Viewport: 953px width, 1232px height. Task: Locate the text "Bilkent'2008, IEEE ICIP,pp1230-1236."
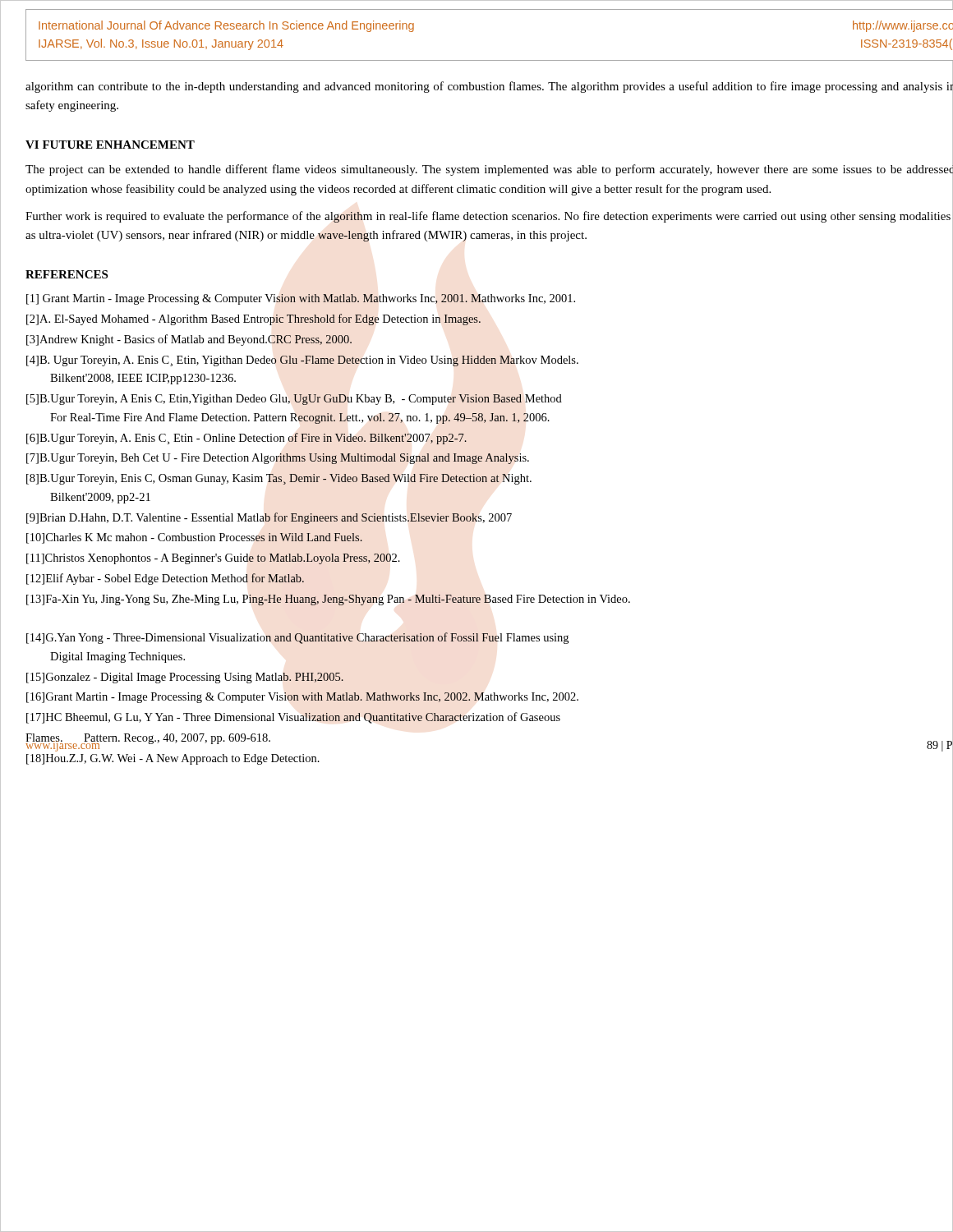[143, 378]
